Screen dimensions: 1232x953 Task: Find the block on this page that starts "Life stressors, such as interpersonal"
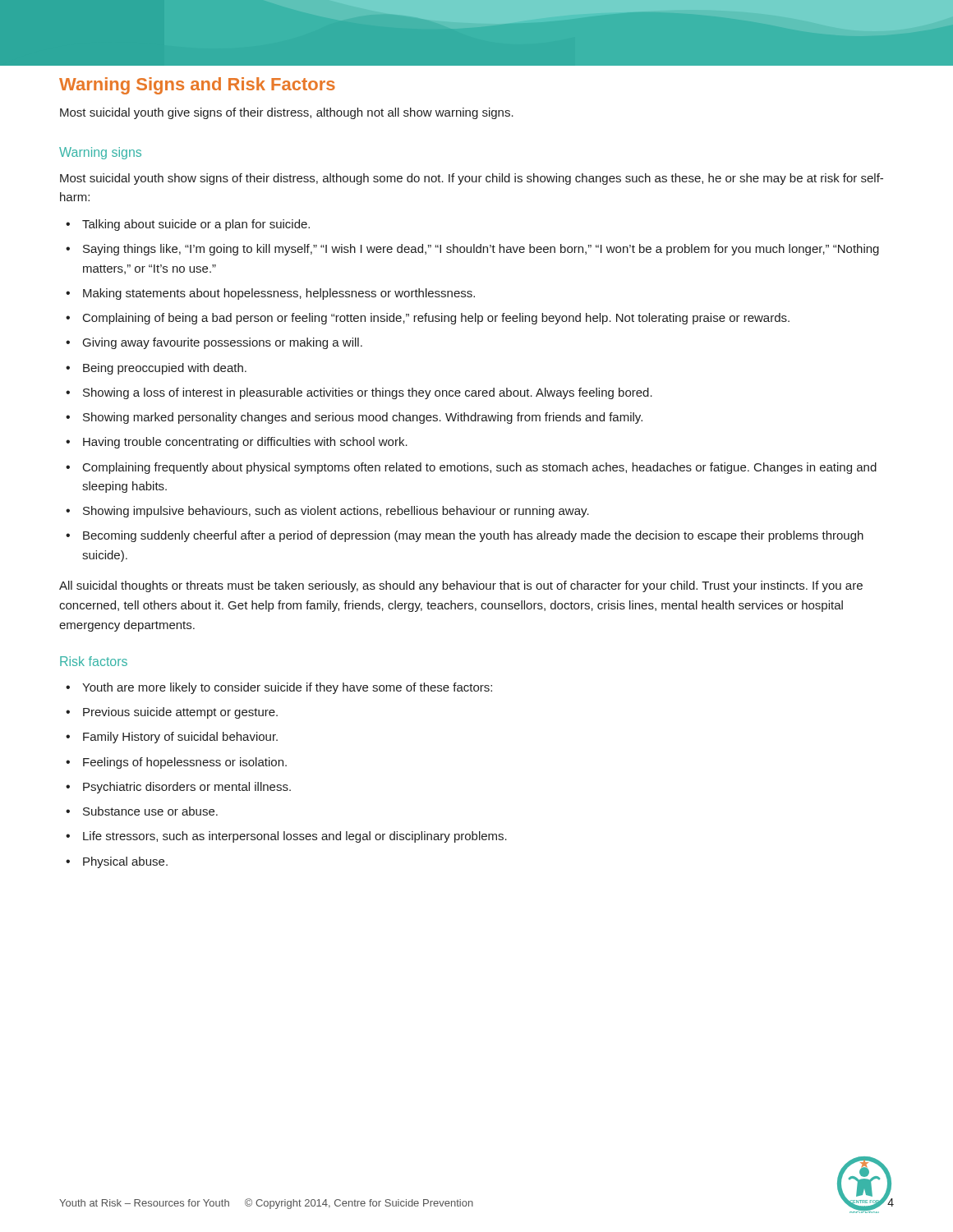tap(476, 836)
